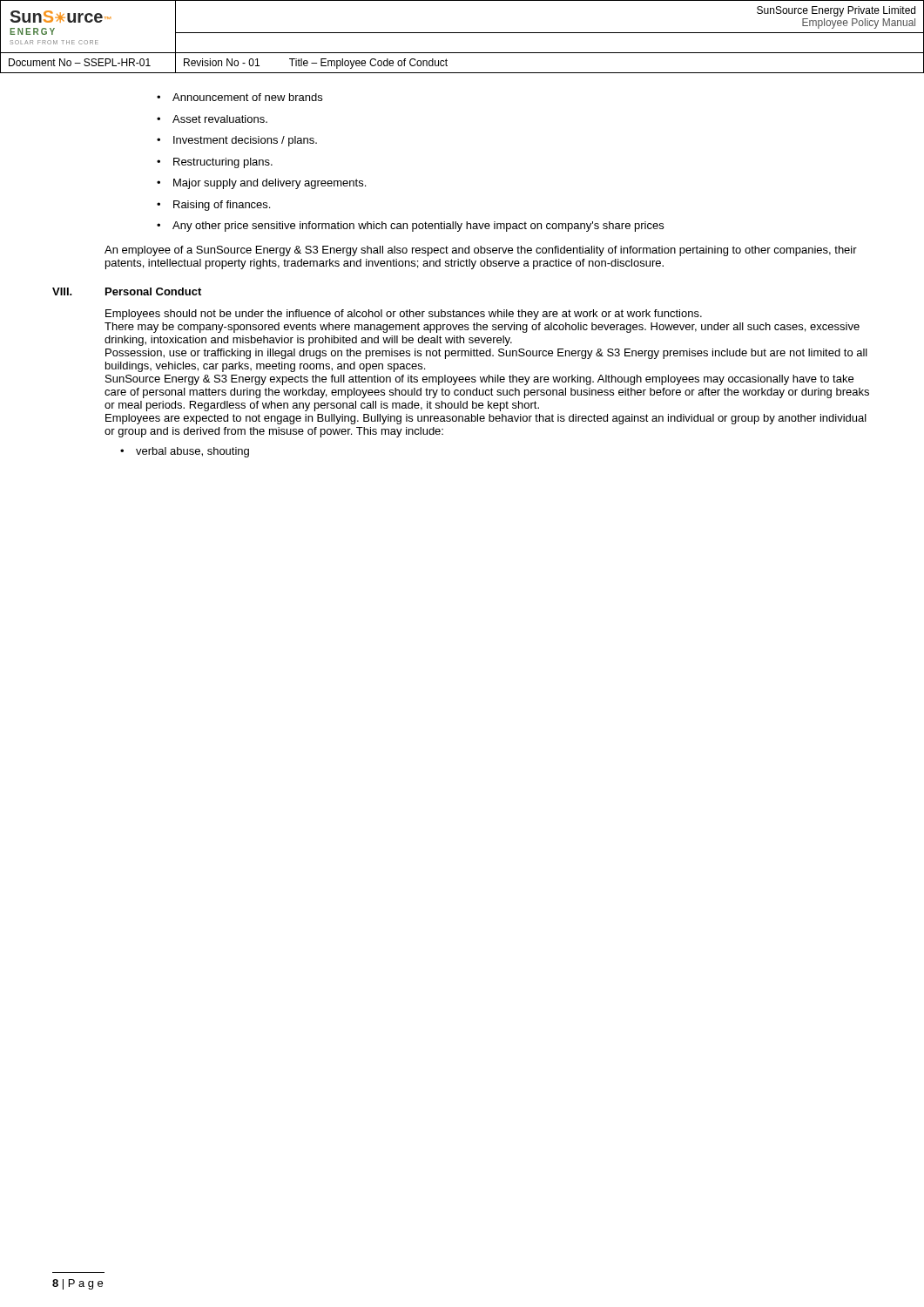Point to "Major supply and delivery agreements."
This screenshot has height=1307, width=924.
coord(261,184)
